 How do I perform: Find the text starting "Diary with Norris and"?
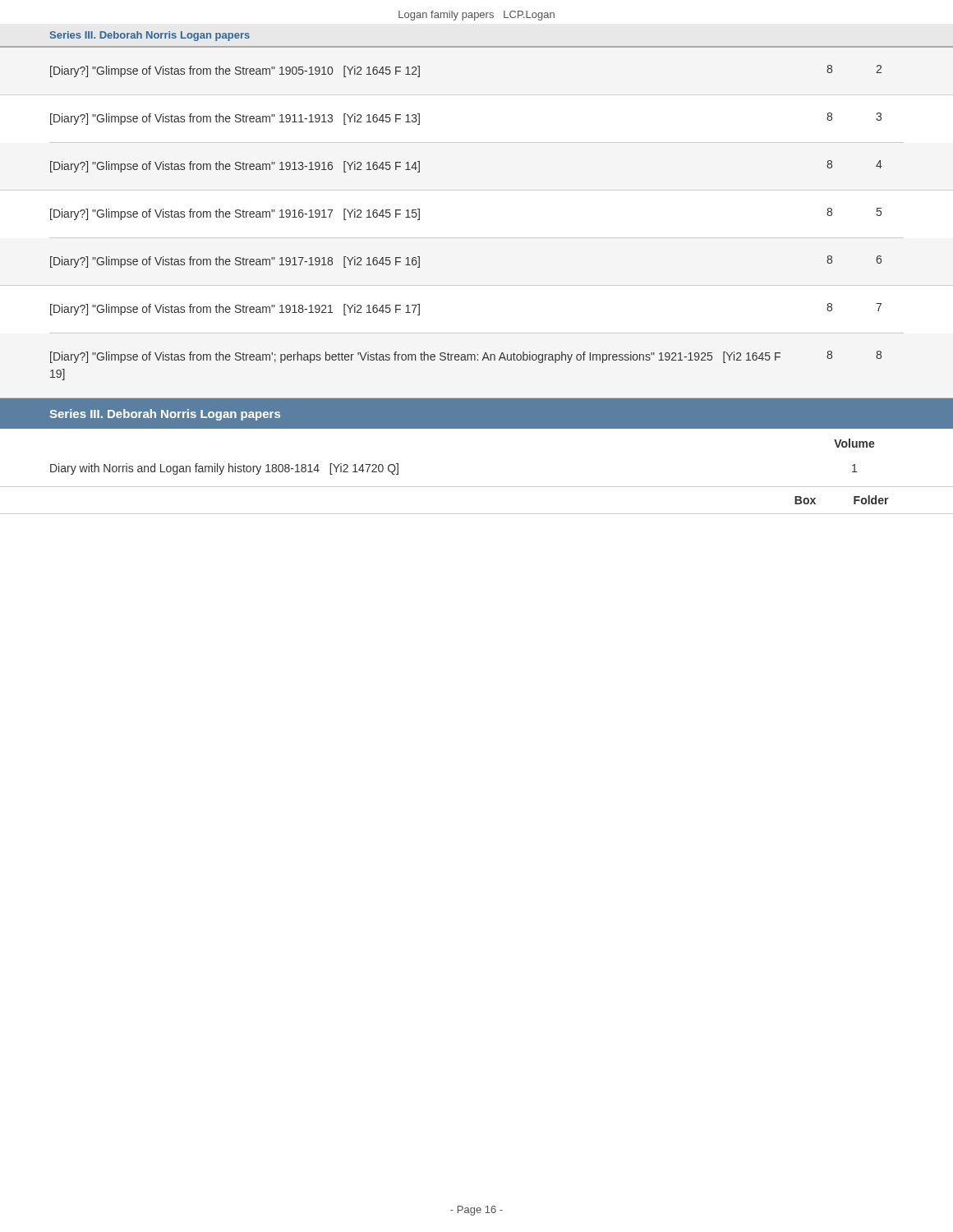click(x=224, y=468)
